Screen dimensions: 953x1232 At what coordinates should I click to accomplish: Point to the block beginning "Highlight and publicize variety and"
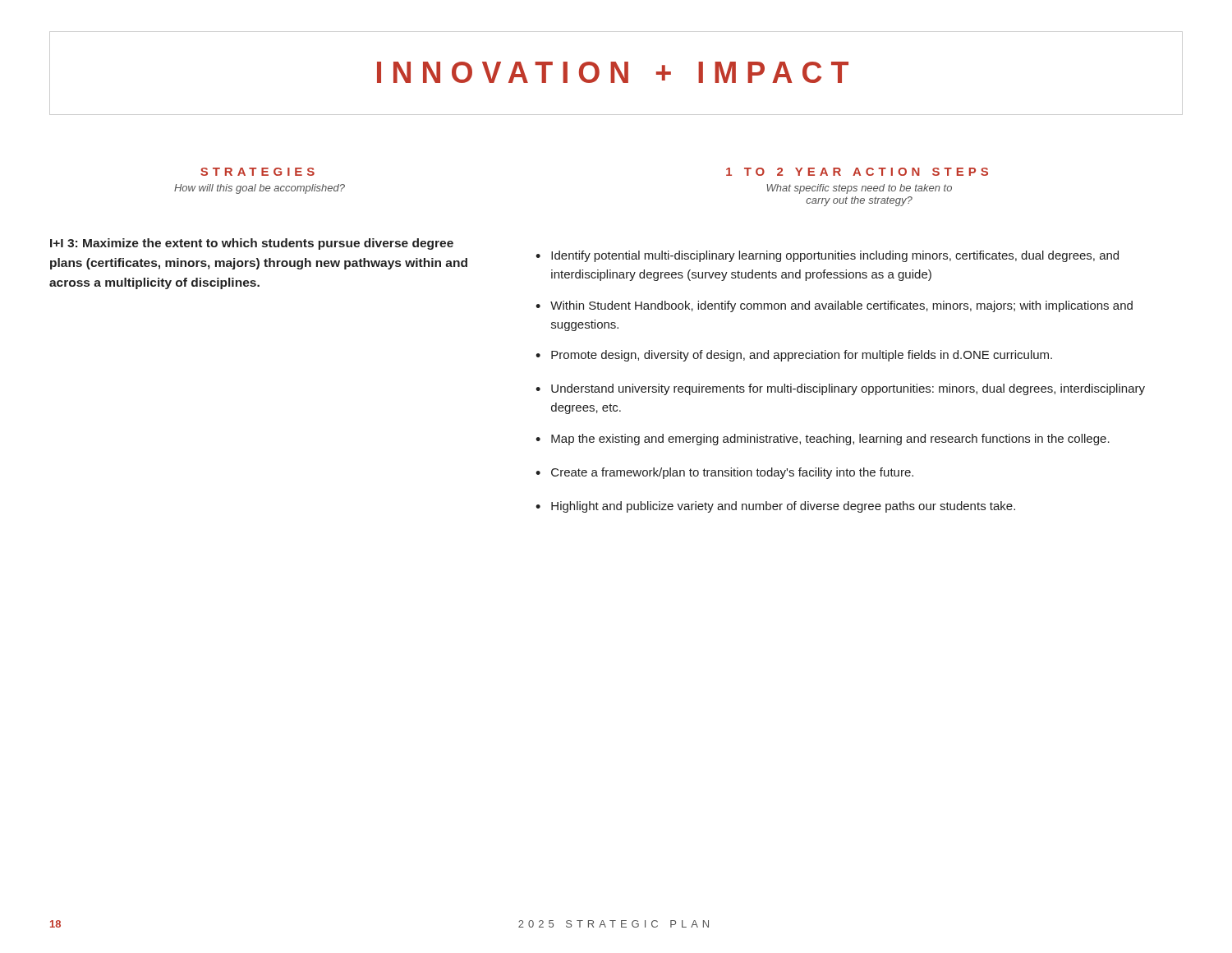pos(783,505)
